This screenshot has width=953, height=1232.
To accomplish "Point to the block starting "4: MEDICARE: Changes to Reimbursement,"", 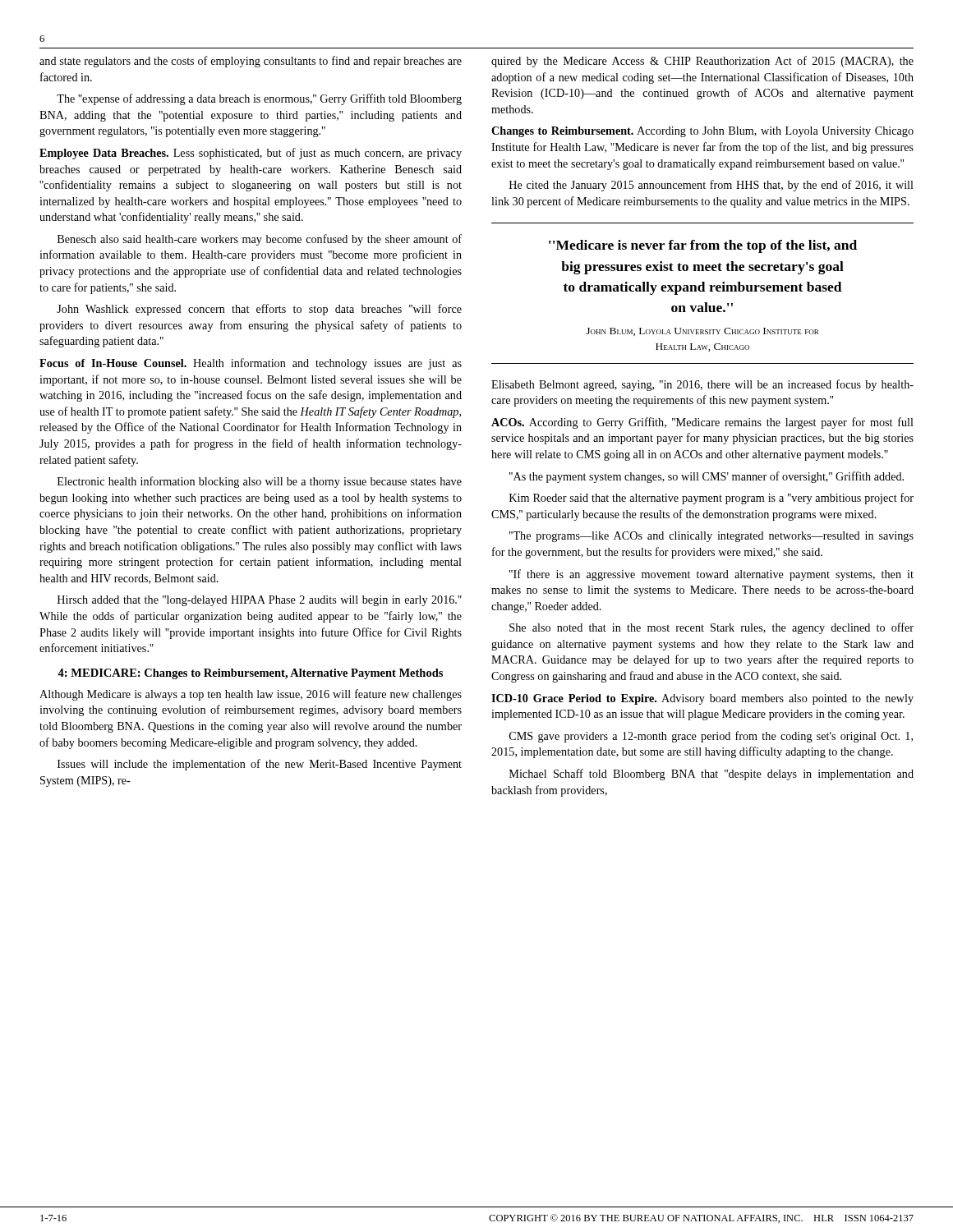I will click(x=251, y=672).
